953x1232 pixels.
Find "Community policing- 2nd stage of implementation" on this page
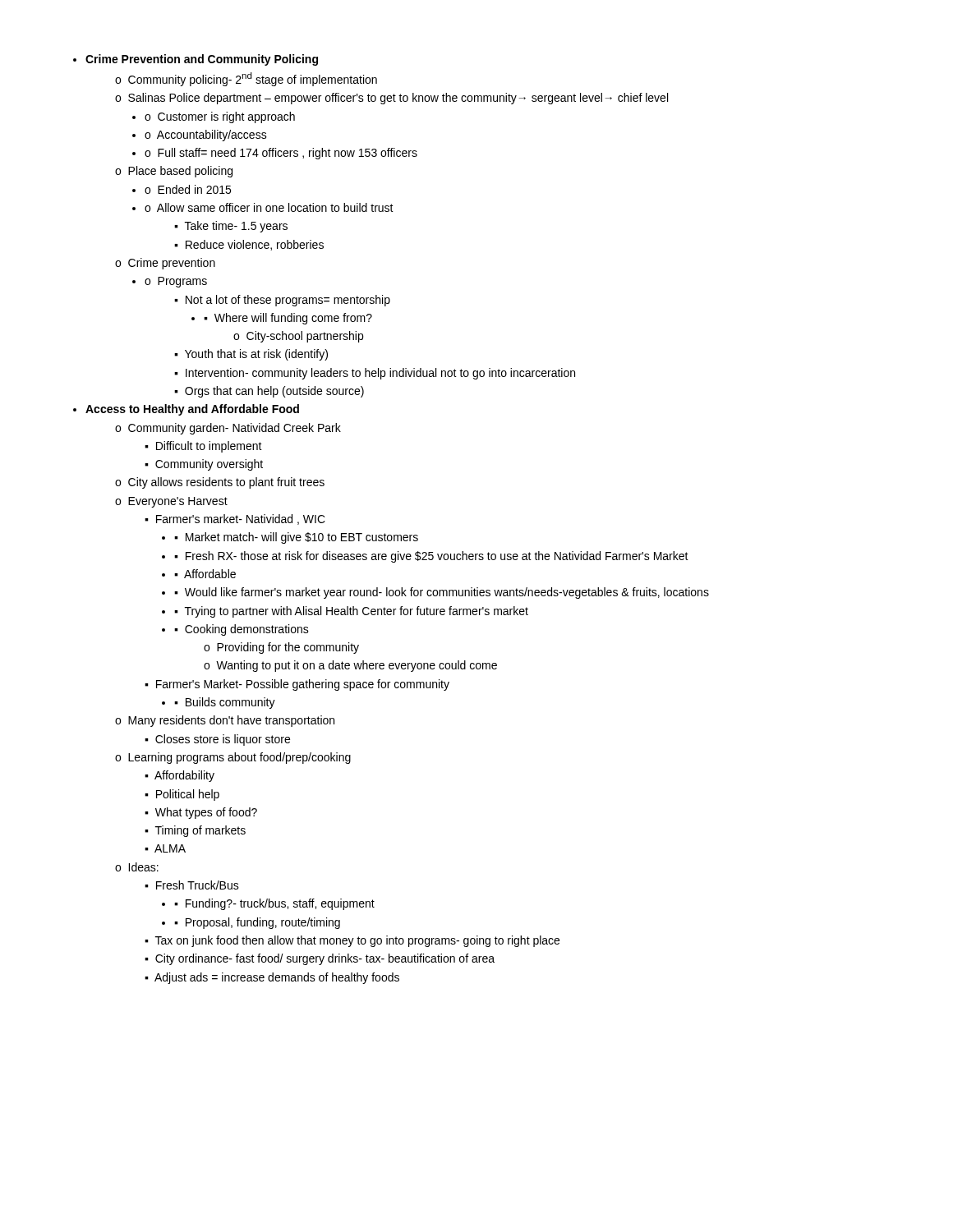pyautogui.click(x=253, y=78)
